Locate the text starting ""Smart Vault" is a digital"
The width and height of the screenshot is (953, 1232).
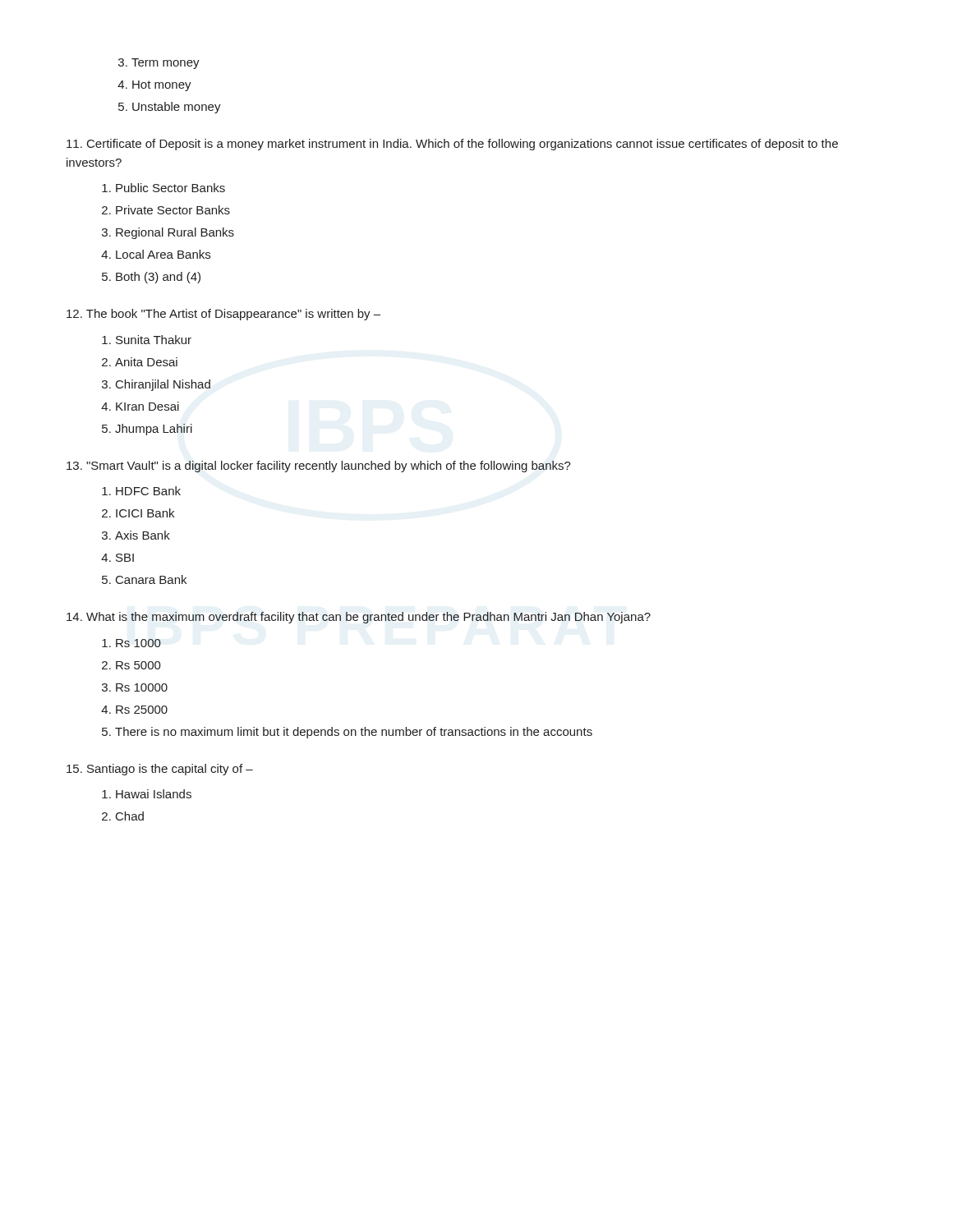tap(318, 465)
